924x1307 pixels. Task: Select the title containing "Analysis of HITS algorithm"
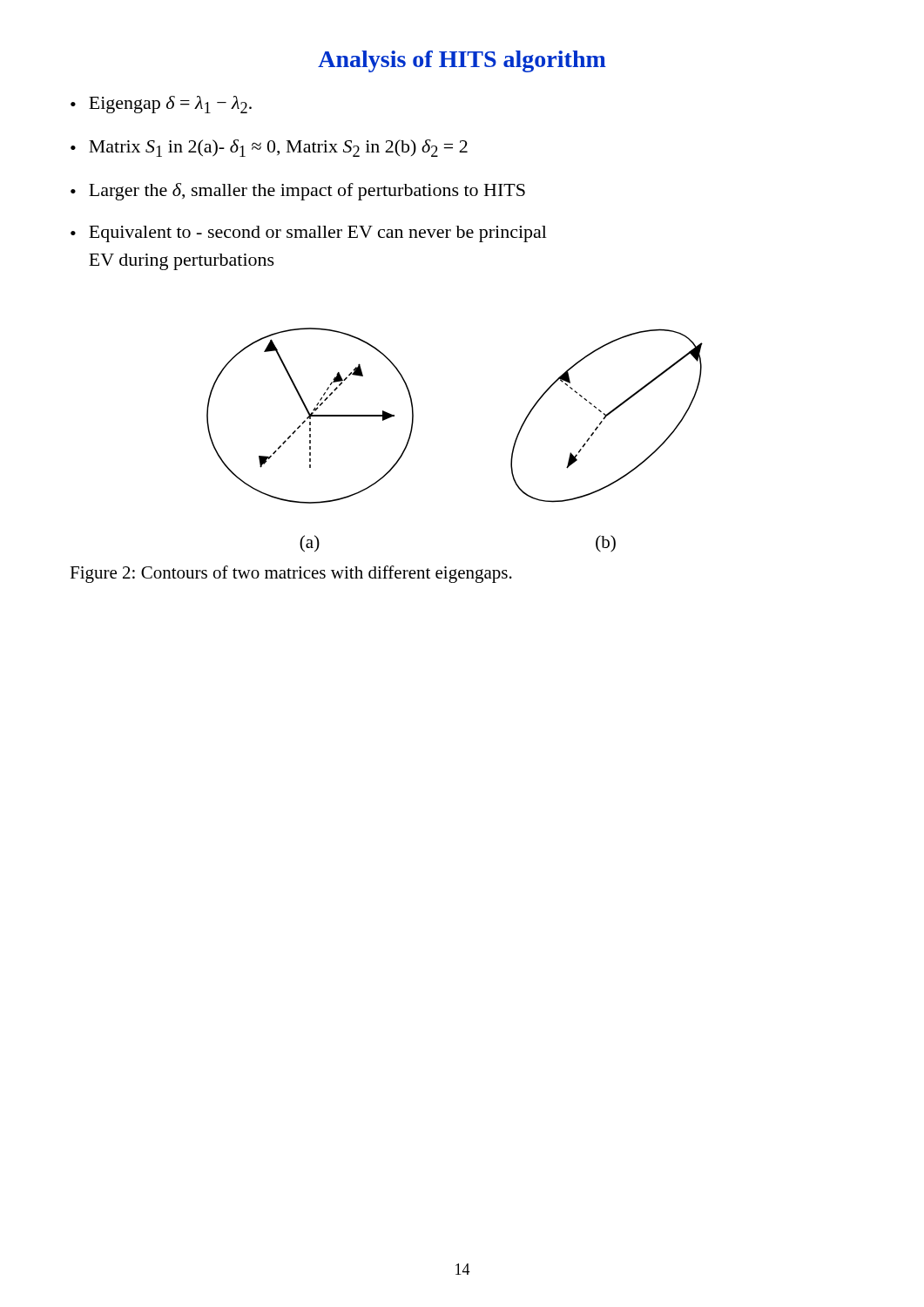click(x=462, y=59)
